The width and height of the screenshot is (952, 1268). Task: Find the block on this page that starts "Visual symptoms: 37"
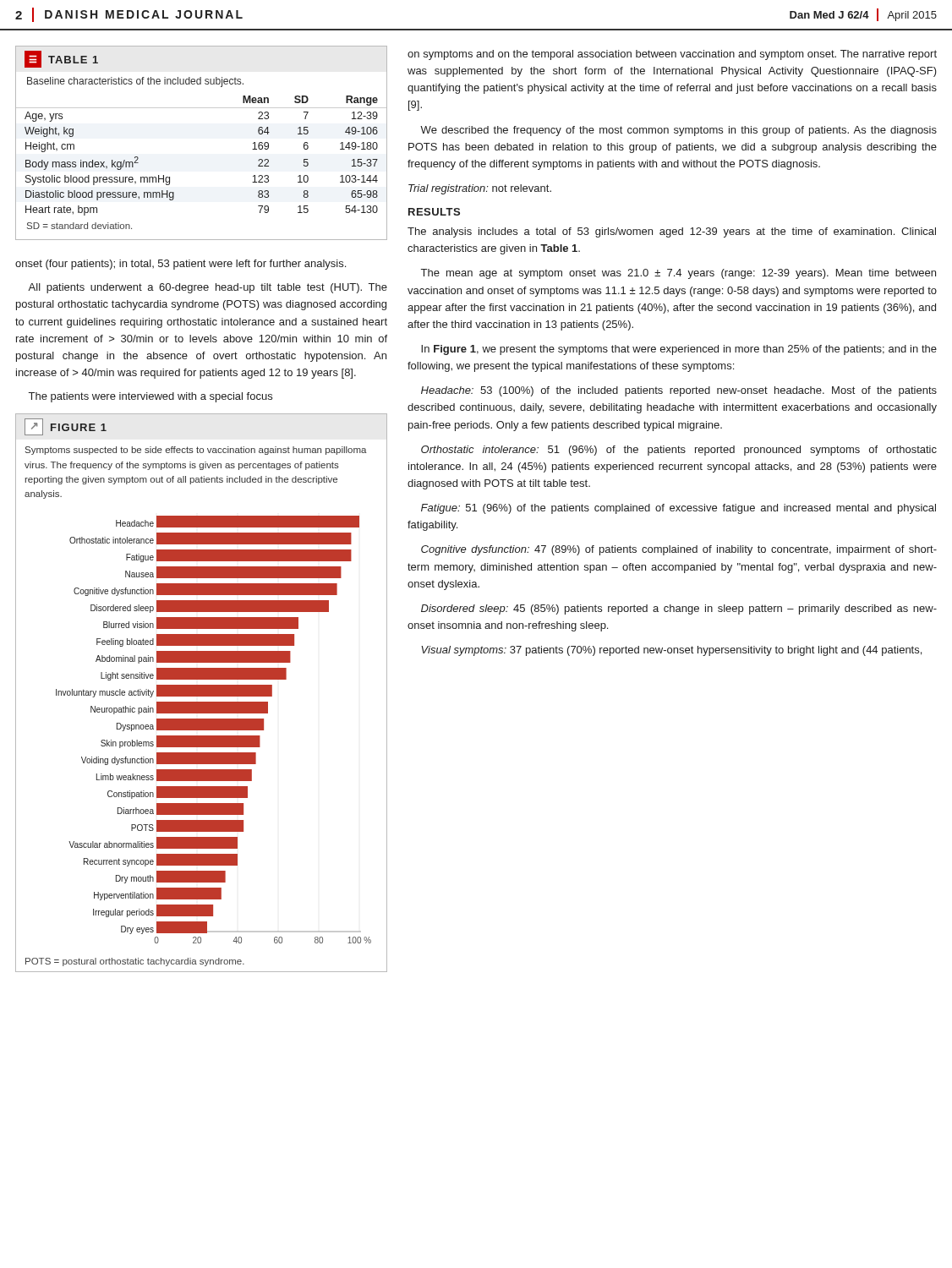(672, 650)
